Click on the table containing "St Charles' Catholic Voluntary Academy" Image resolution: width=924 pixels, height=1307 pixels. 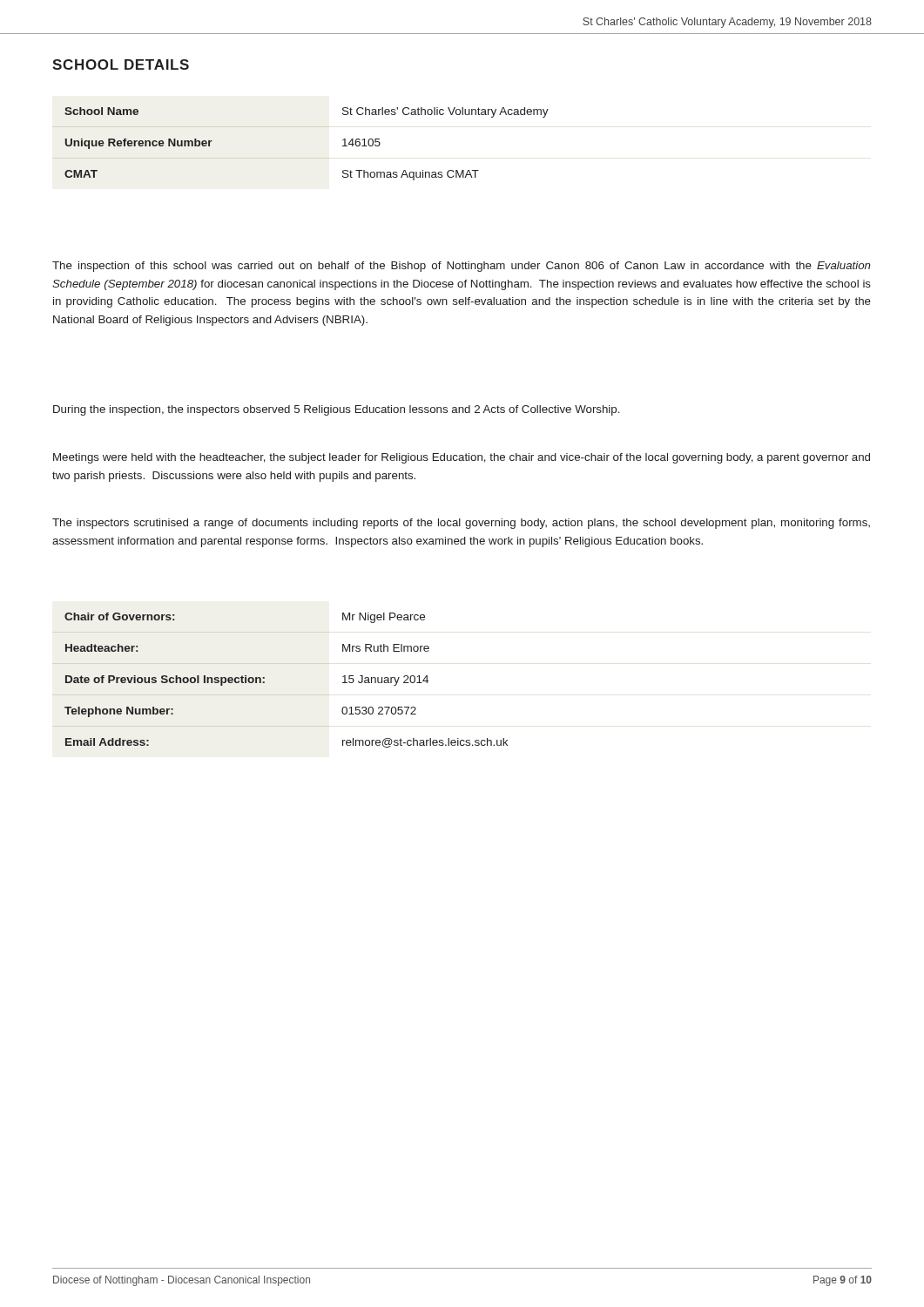462,142
